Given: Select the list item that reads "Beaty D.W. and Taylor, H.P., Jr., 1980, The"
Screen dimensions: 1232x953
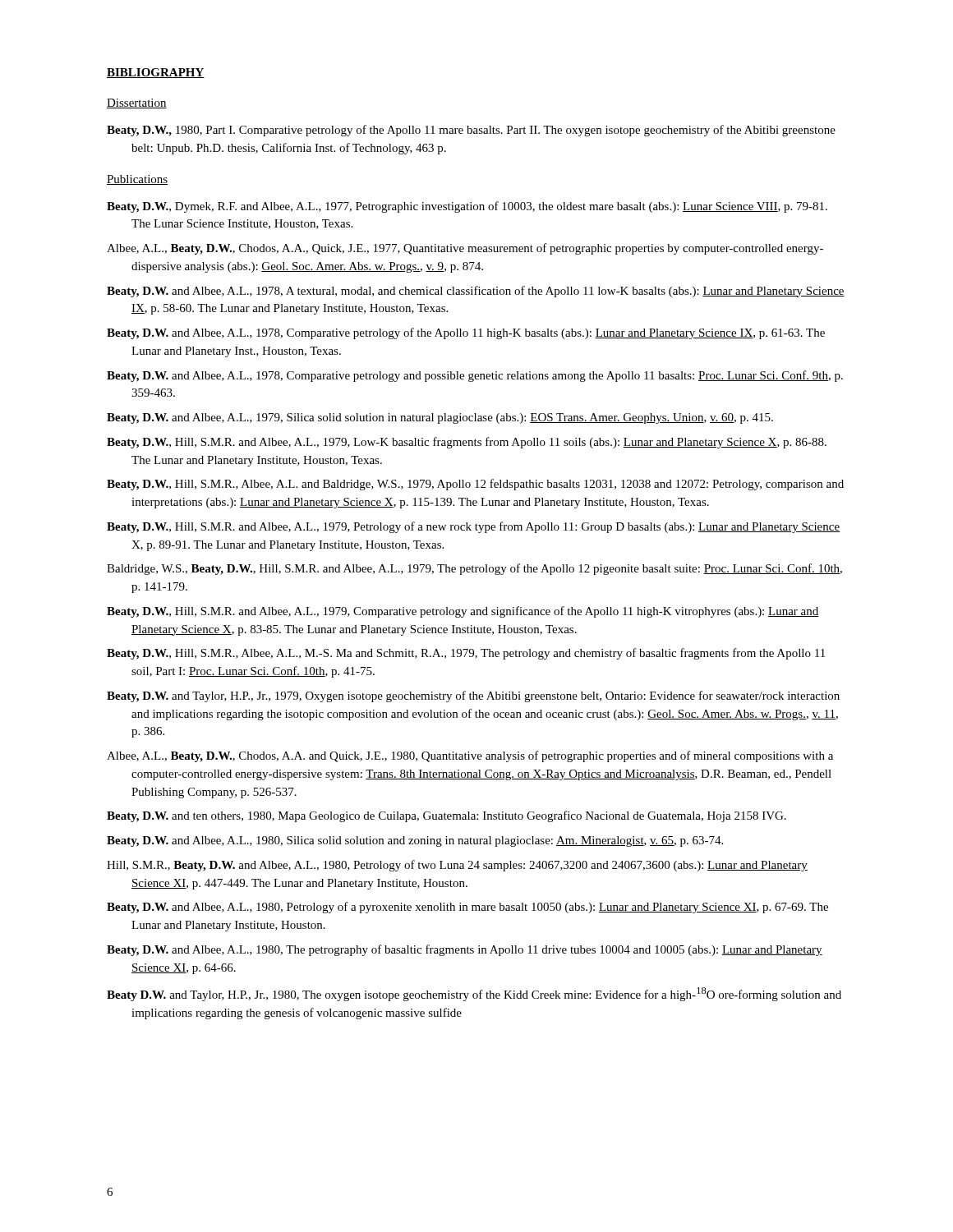Looking at the screenshot, I should click(x=474, y=1002).
